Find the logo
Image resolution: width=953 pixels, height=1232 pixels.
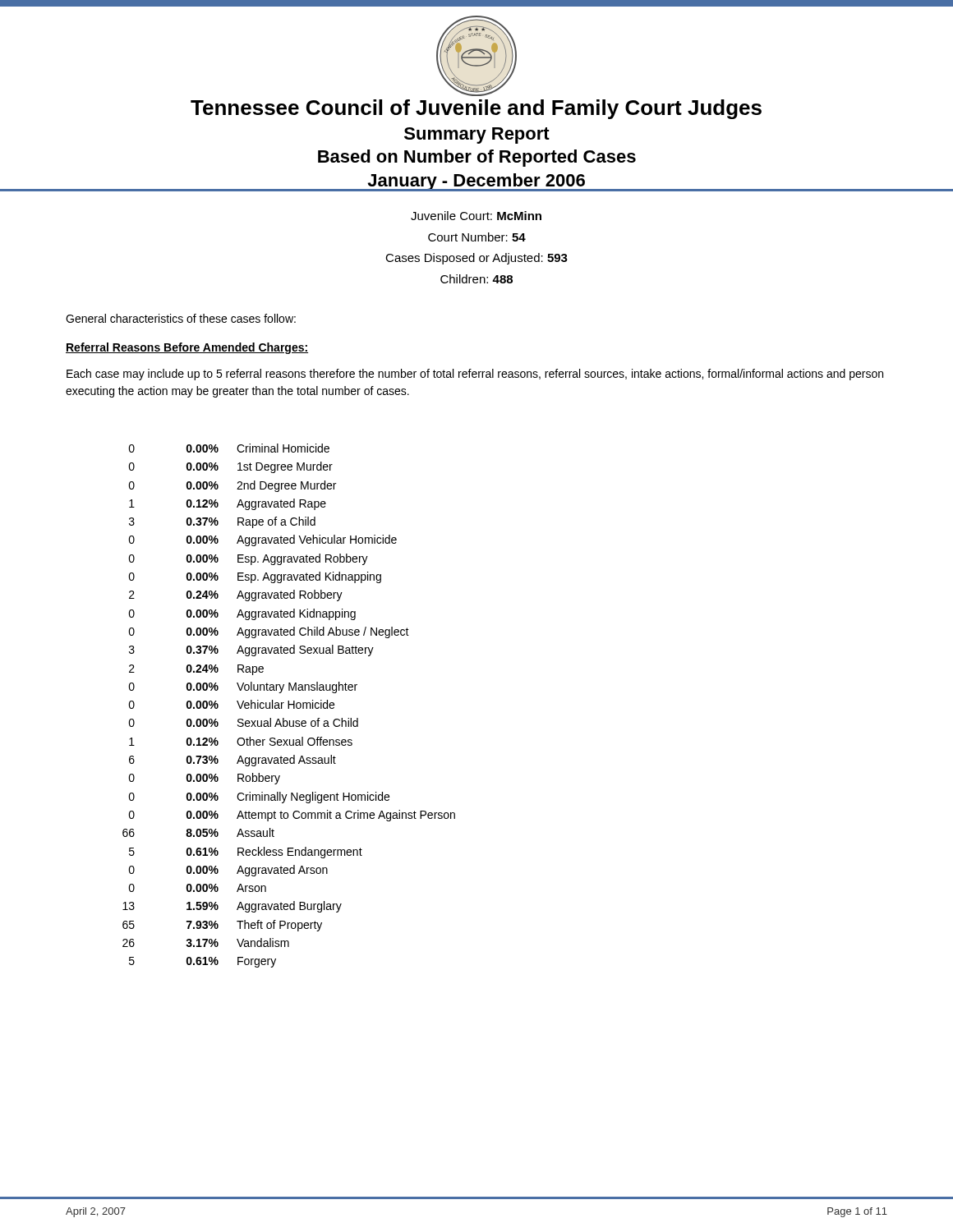[476, 57]
